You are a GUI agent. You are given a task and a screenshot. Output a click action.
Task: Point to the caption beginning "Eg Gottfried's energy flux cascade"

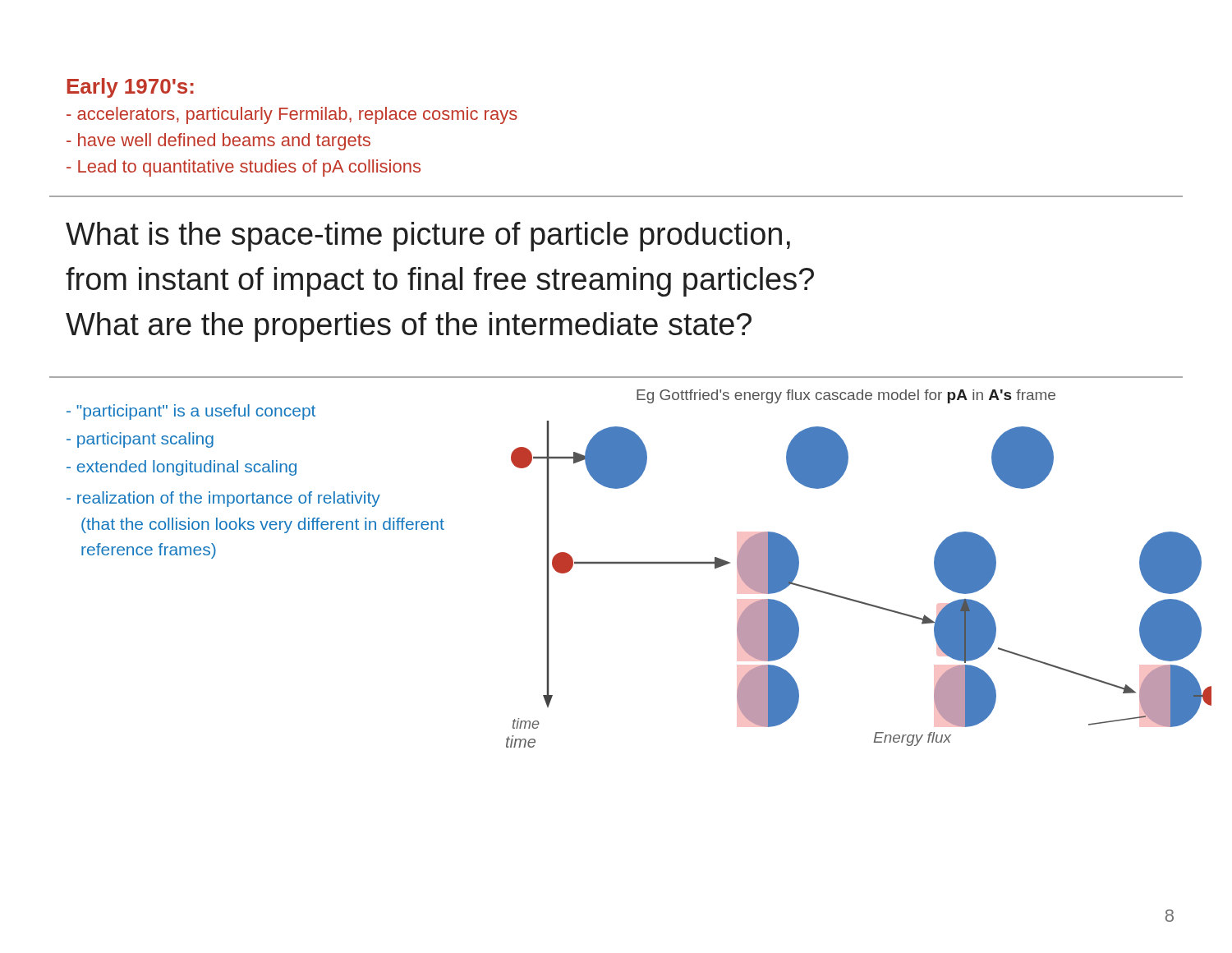846,395
